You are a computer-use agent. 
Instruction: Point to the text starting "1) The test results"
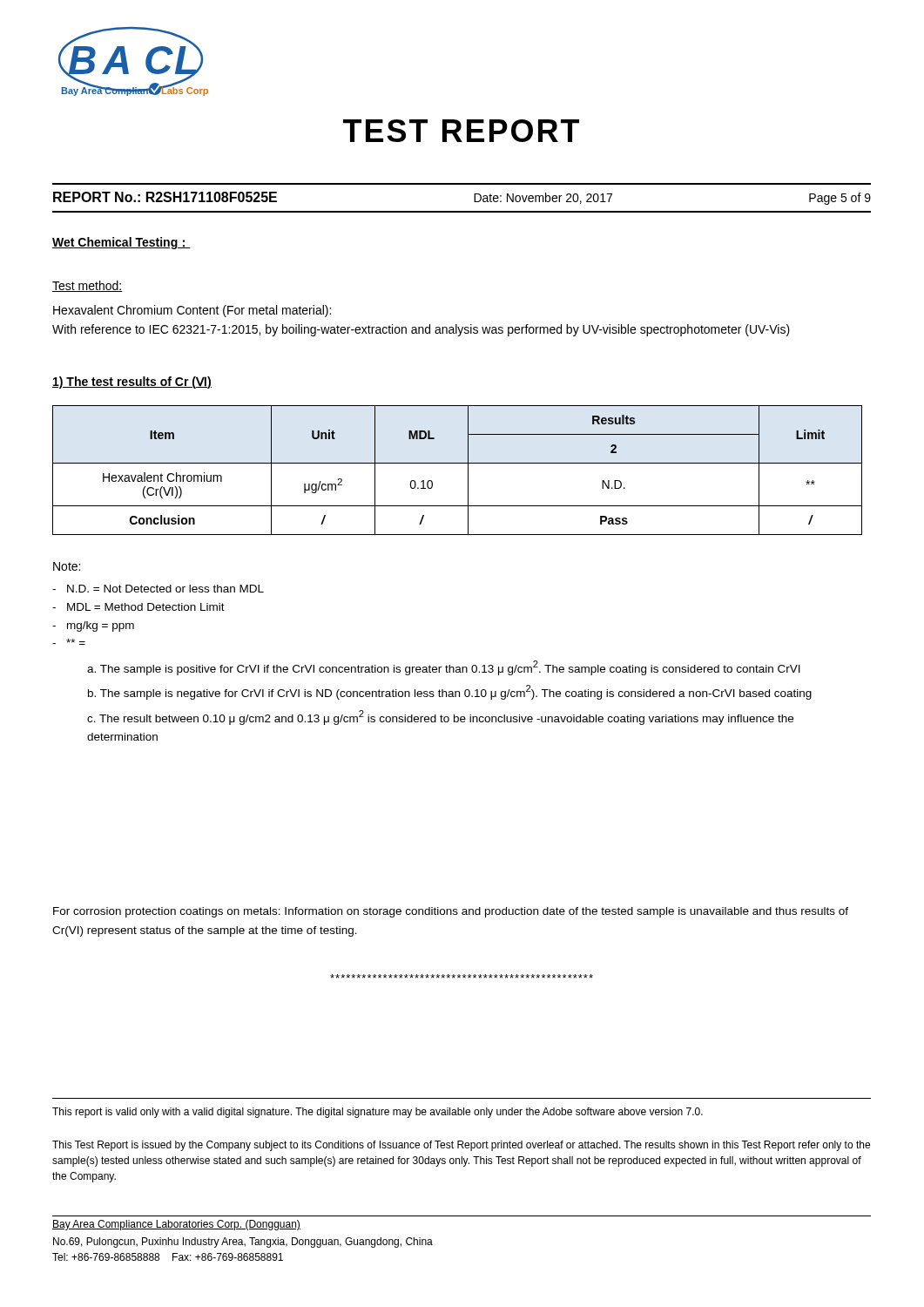click(x=132, y=382)
